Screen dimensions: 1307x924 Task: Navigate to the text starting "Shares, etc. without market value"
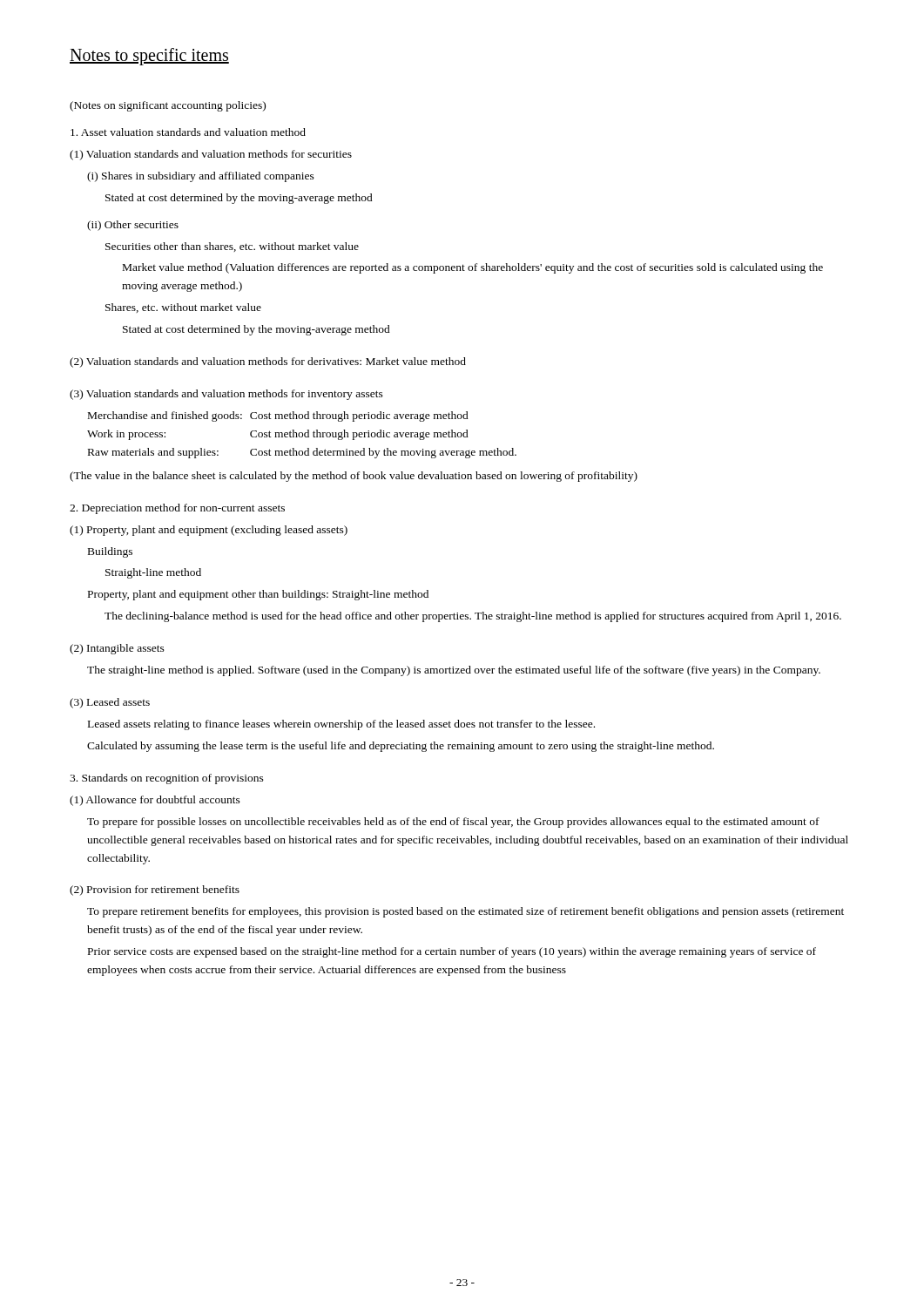(183, 307)
